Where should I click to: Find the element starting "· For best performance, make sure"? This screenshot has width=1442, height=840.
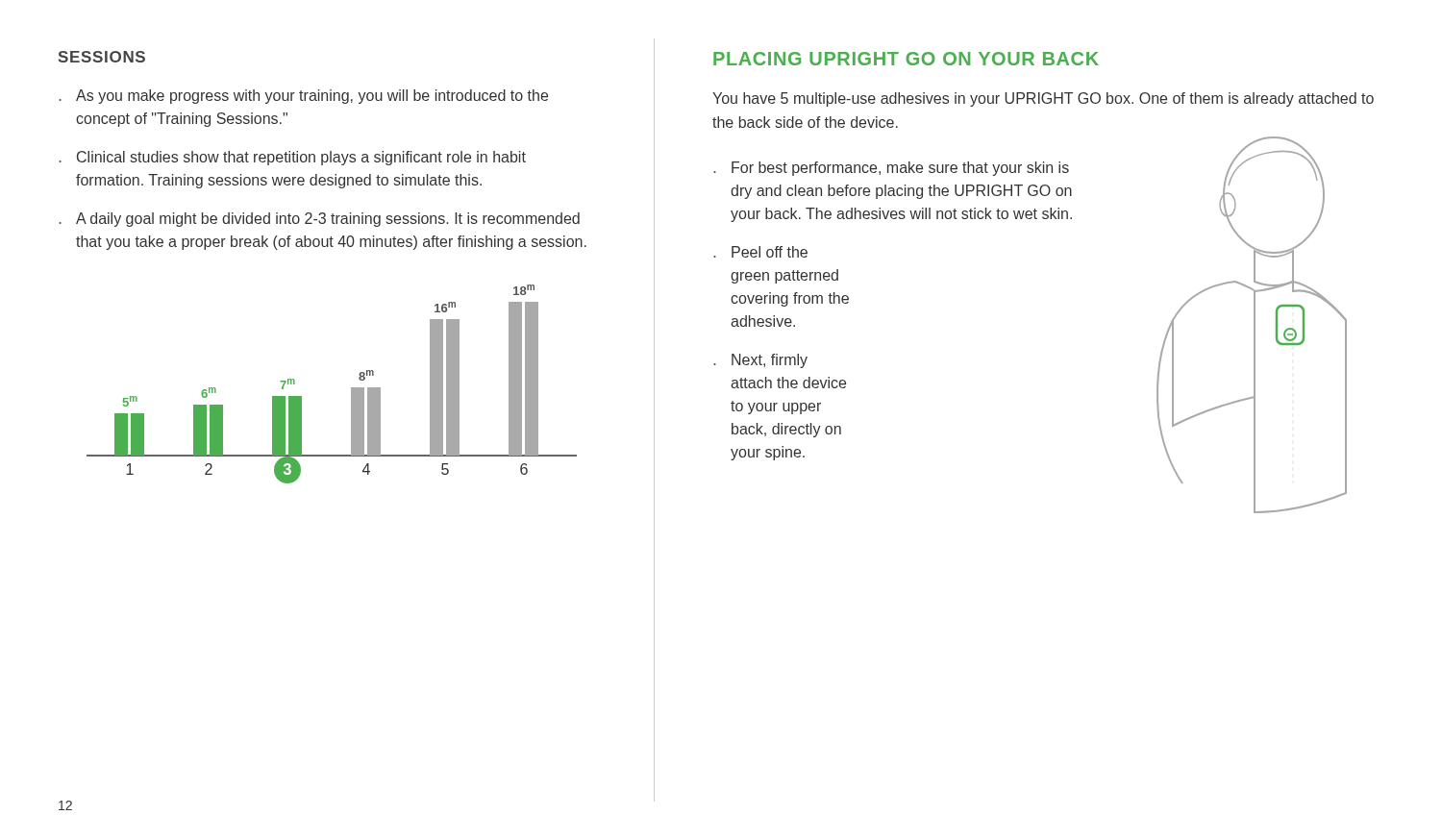coord(895,191)
